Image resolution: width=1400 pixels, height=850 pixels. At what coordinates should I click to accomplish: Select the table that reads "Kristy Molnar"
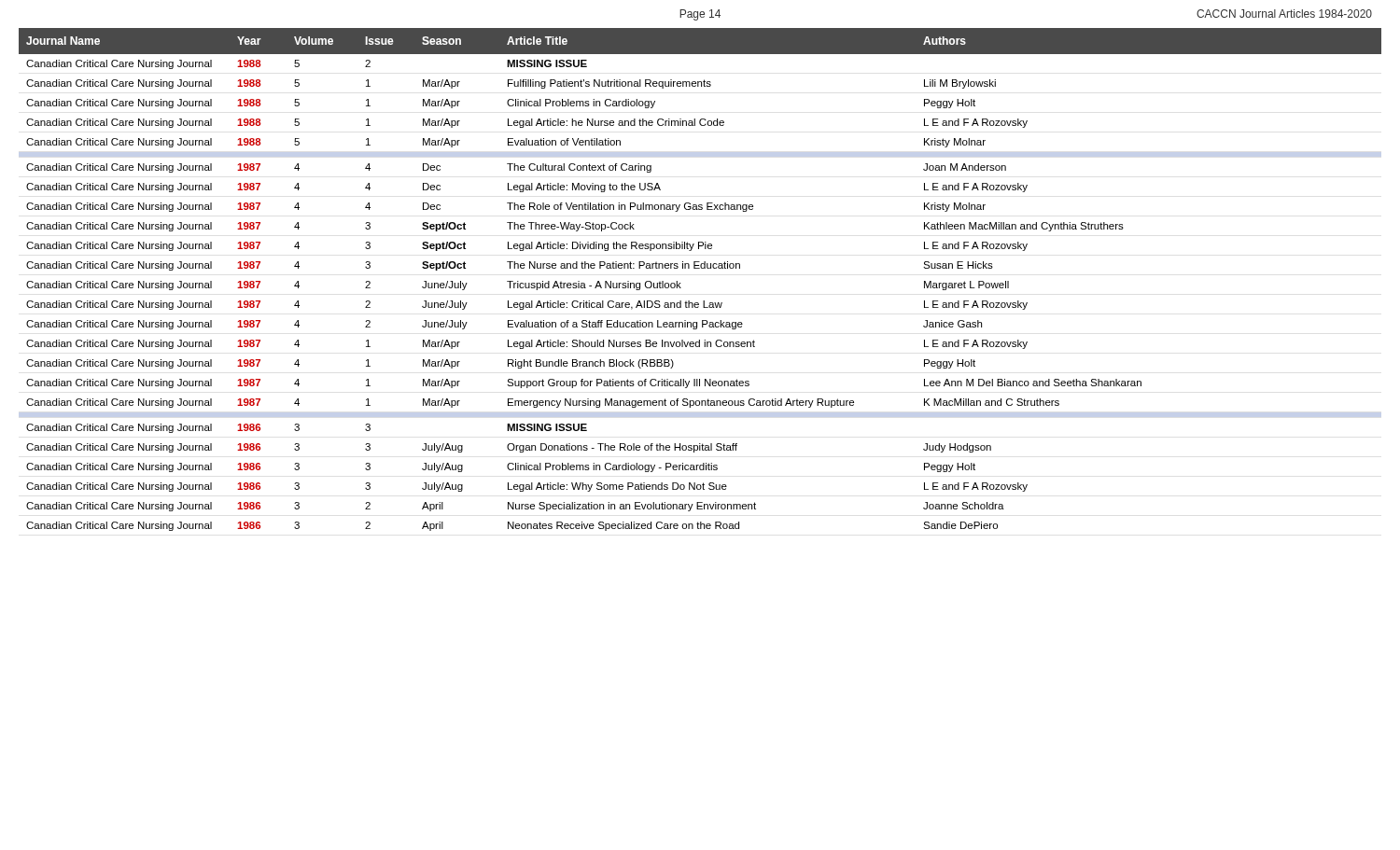point(700,282)
